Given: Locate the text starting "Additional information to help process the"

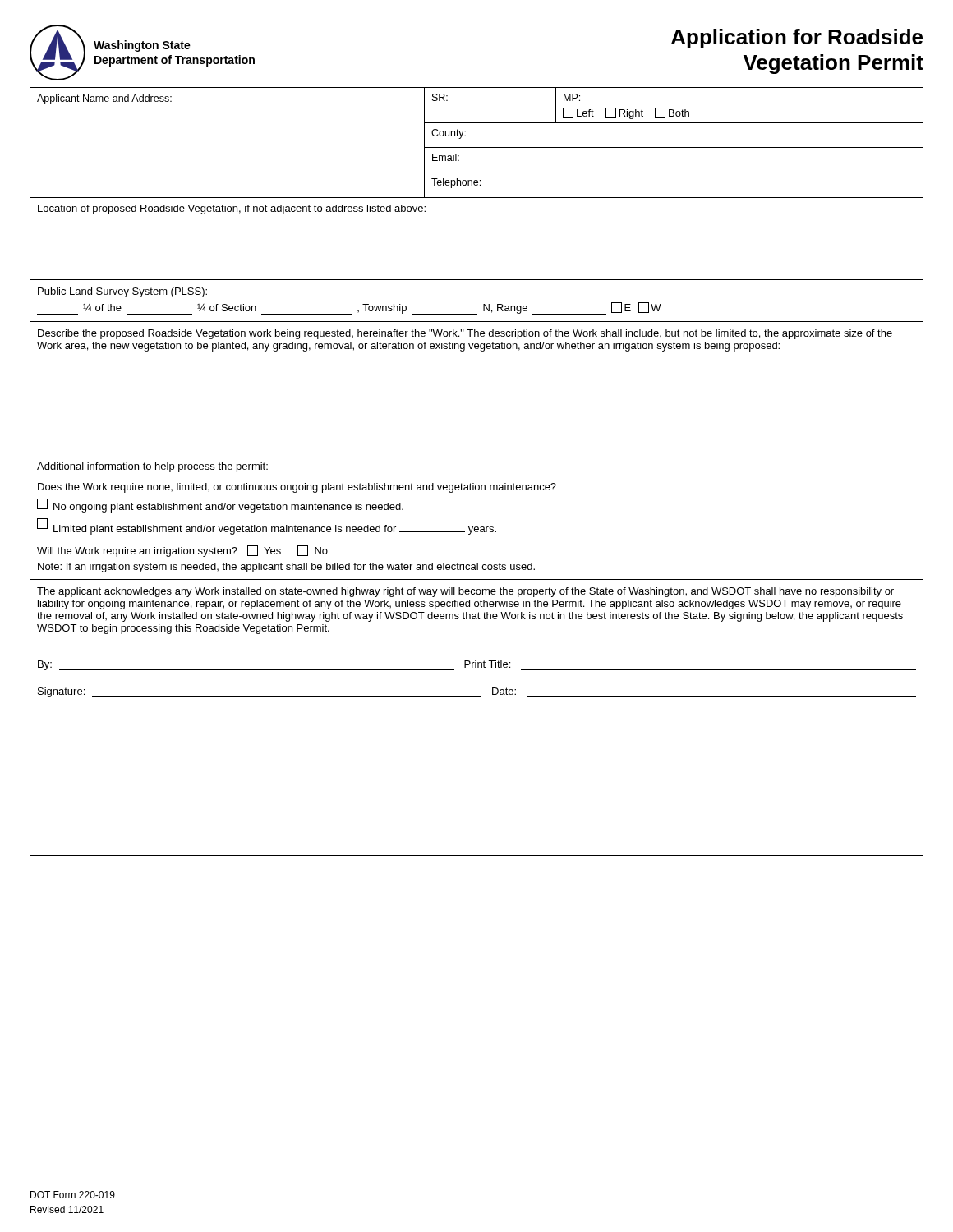Looking at the screenshot, I should coord(476,515).
